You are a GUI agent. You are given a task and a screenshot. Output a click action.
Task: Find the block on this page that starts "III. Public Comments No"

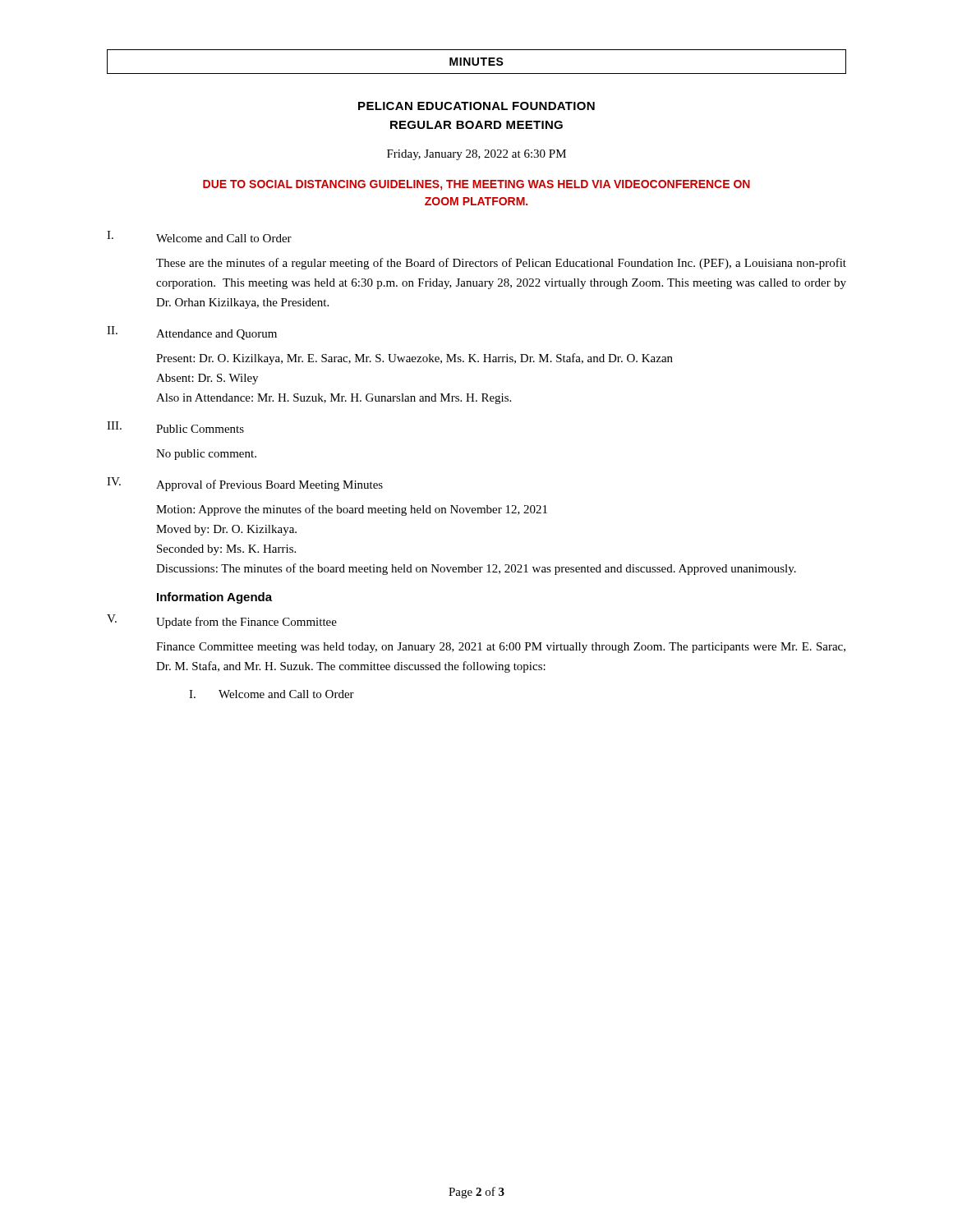[175, 427]
